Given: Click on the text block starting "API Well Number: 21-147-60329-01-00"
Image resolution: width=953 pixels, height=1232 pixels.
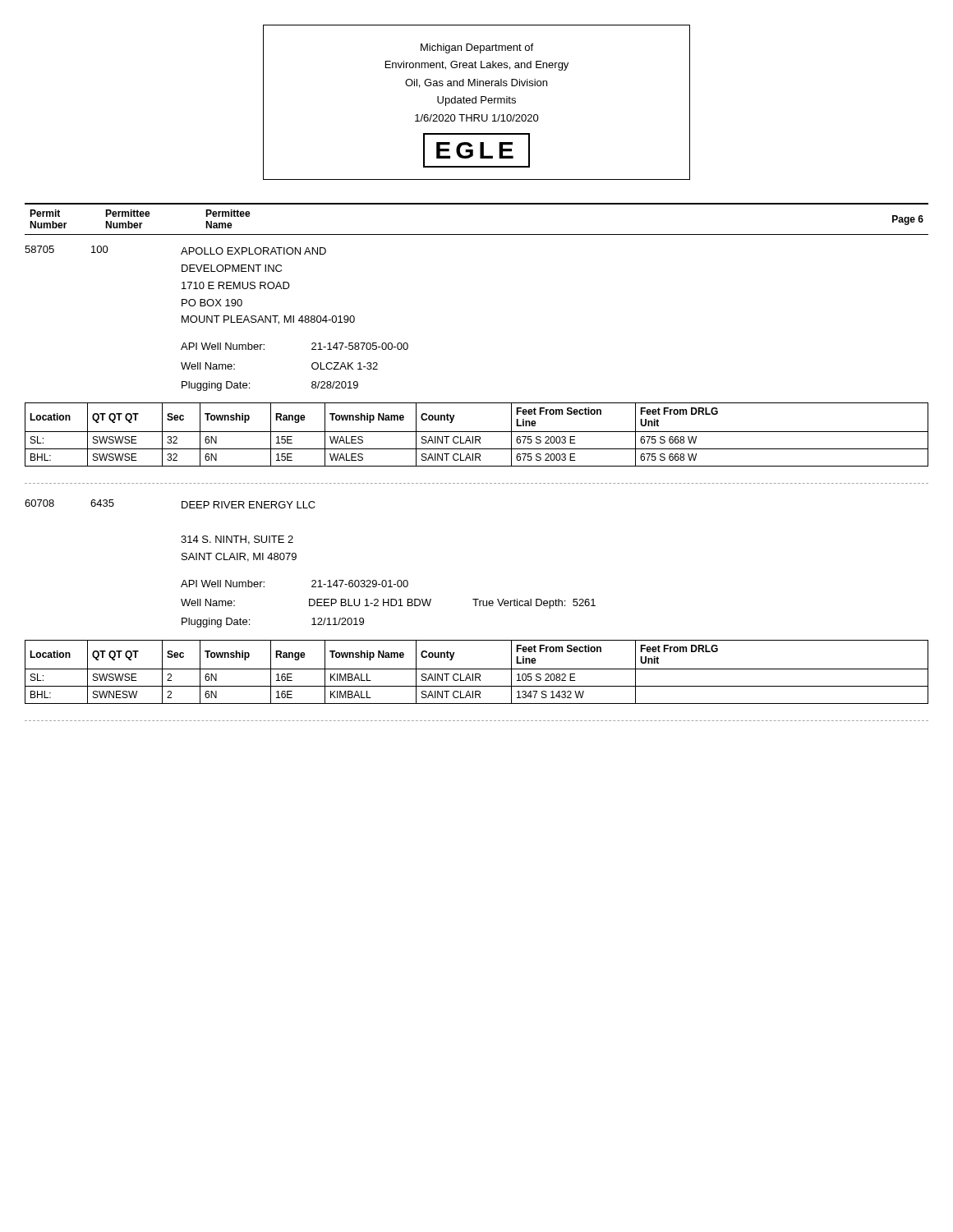Looking at the screenshot, I should click(x=220, y=584).
